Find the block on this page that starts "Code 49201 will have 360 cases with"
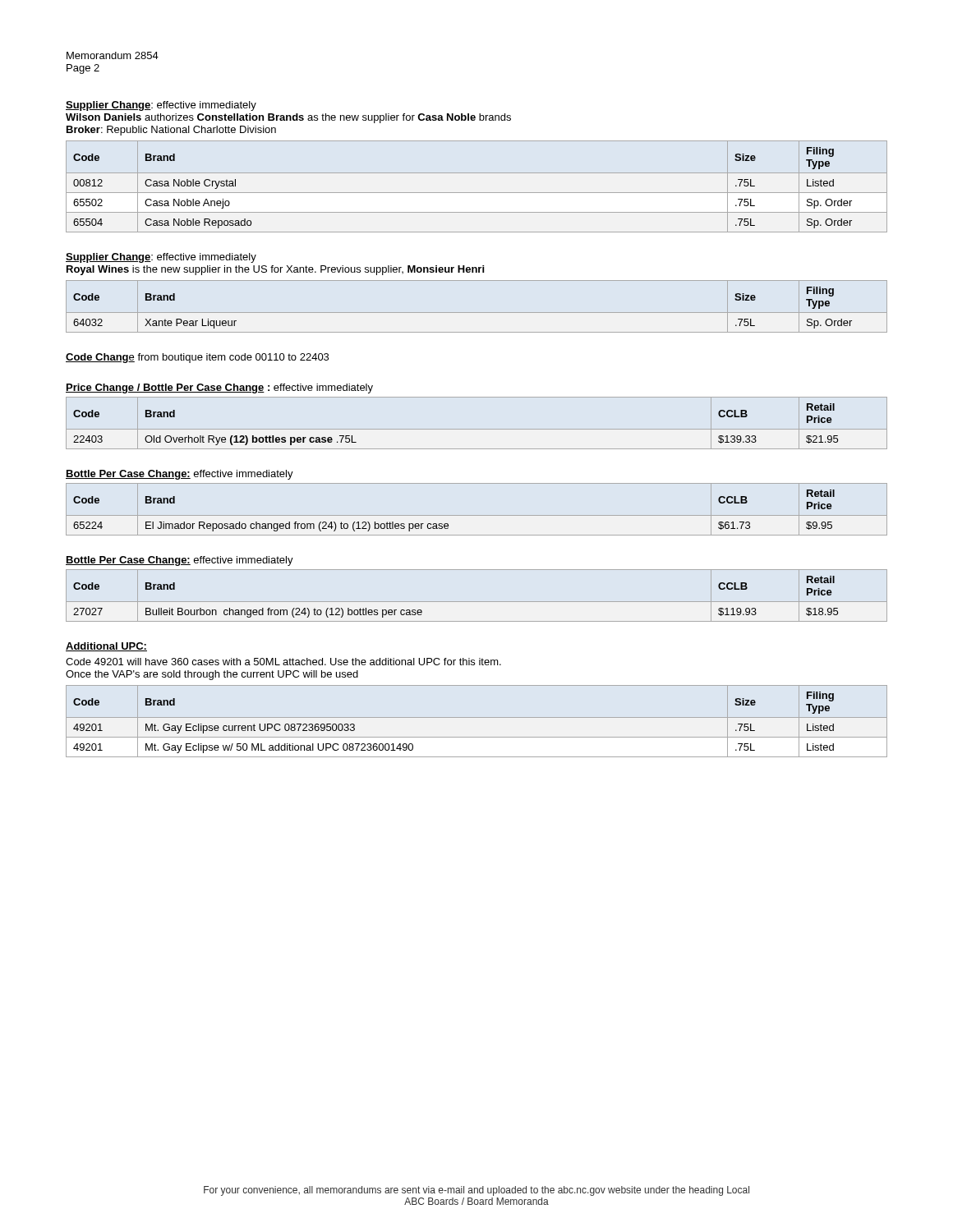The height and width of the screenshot is (1232, 953). coord(284,668)
